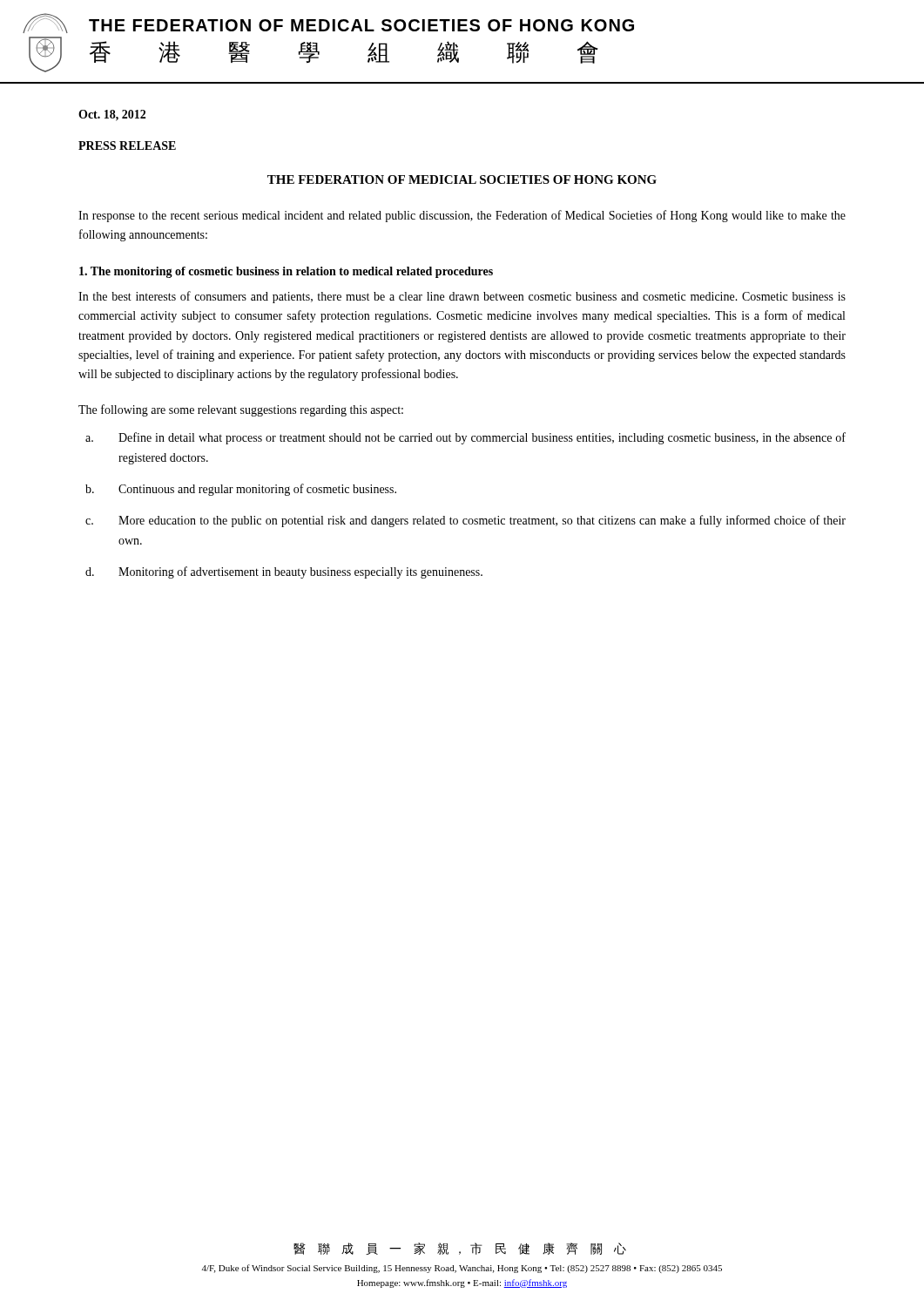Image resolution: width=924 pixels, height=1307 pixels.
Task: Select the region starting "1. The monitoring of cosmetic business in relation"
Action: click(286, 271)
